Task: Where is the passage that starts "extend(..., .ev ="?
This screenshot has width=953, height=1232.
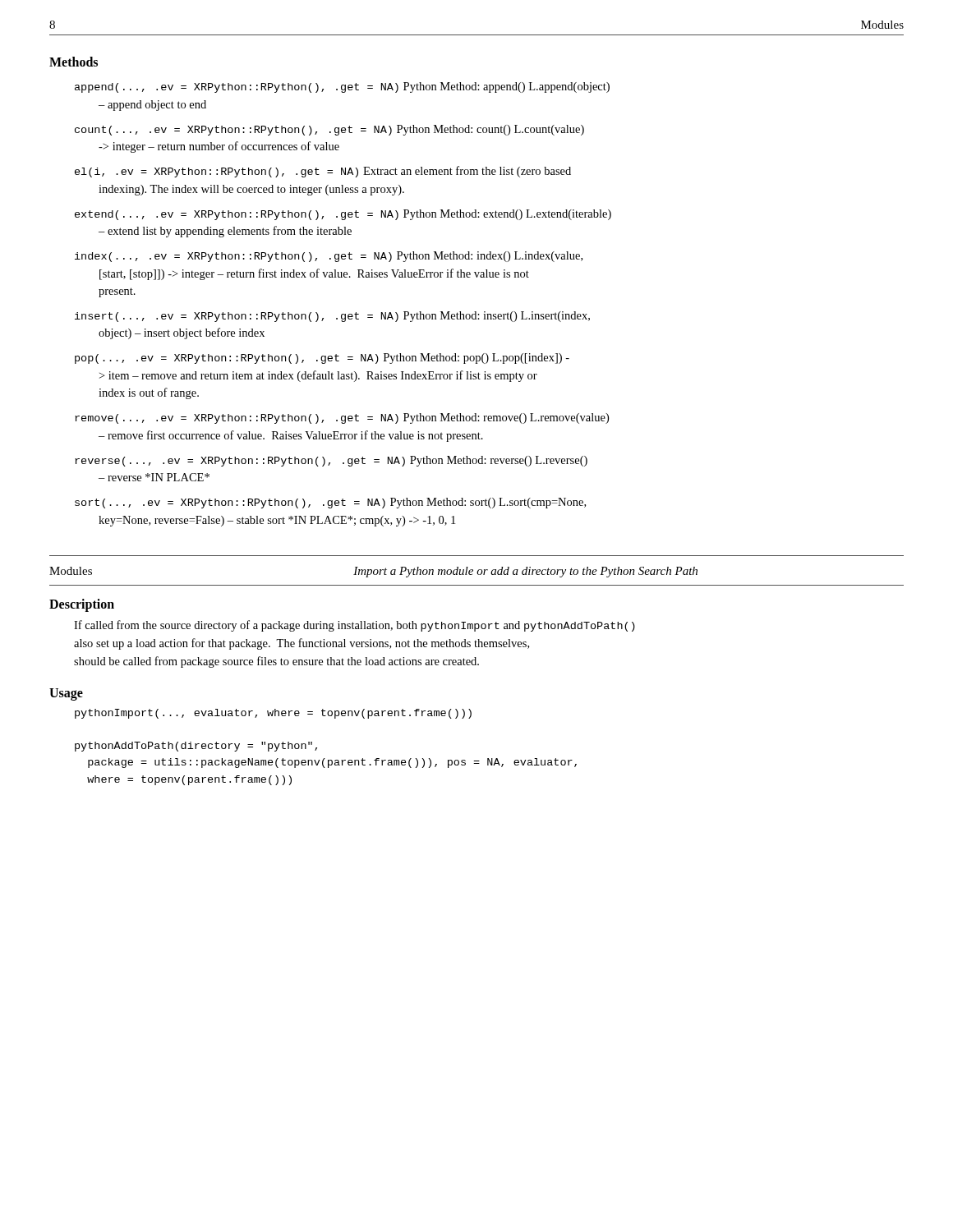Action: 343,223
